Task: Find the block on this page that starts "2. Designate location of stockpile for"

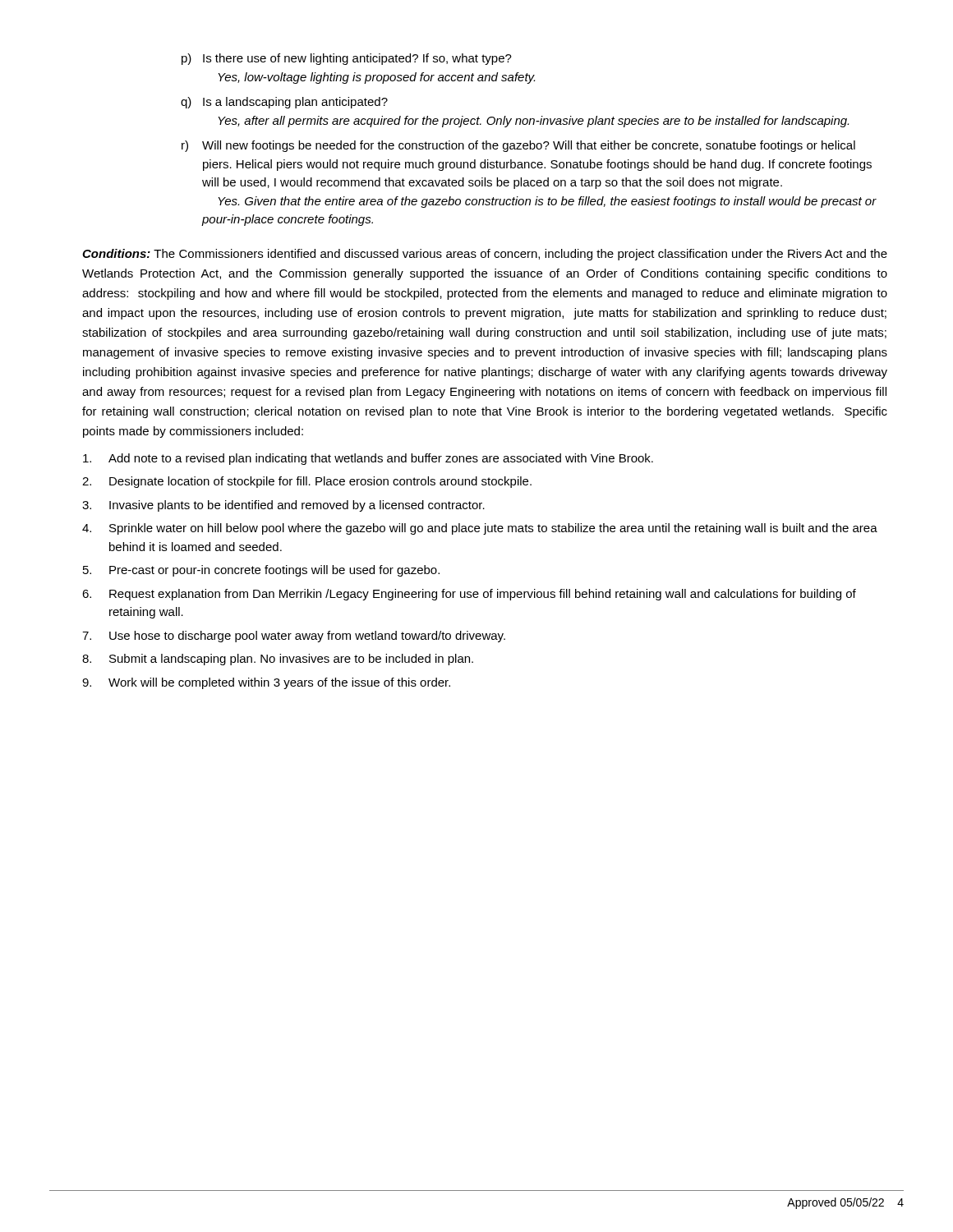Action: pyautogui.click(x=485, y=481)
